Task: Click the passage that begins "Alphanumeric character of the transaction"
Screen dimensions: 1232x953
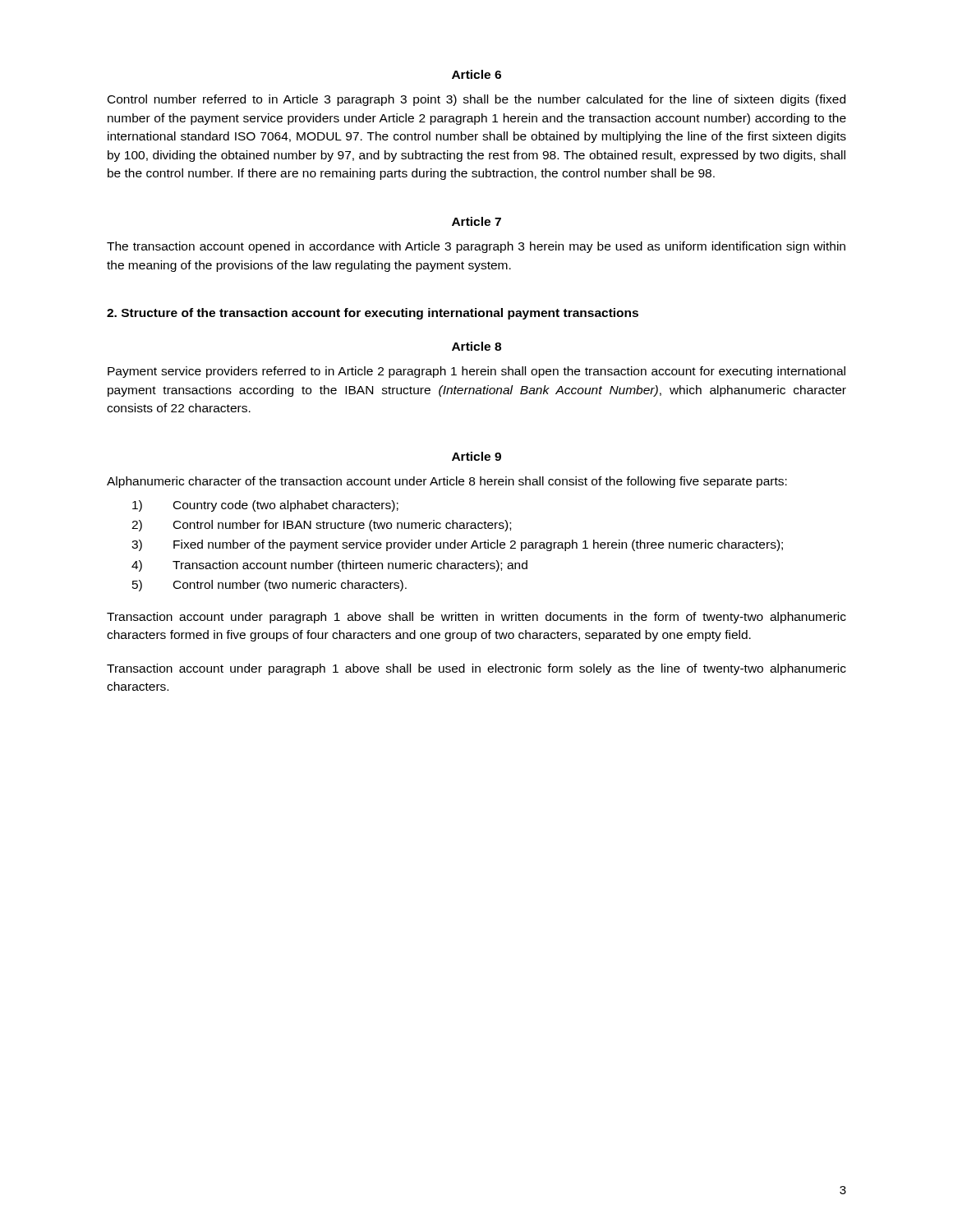Action: 447,481
